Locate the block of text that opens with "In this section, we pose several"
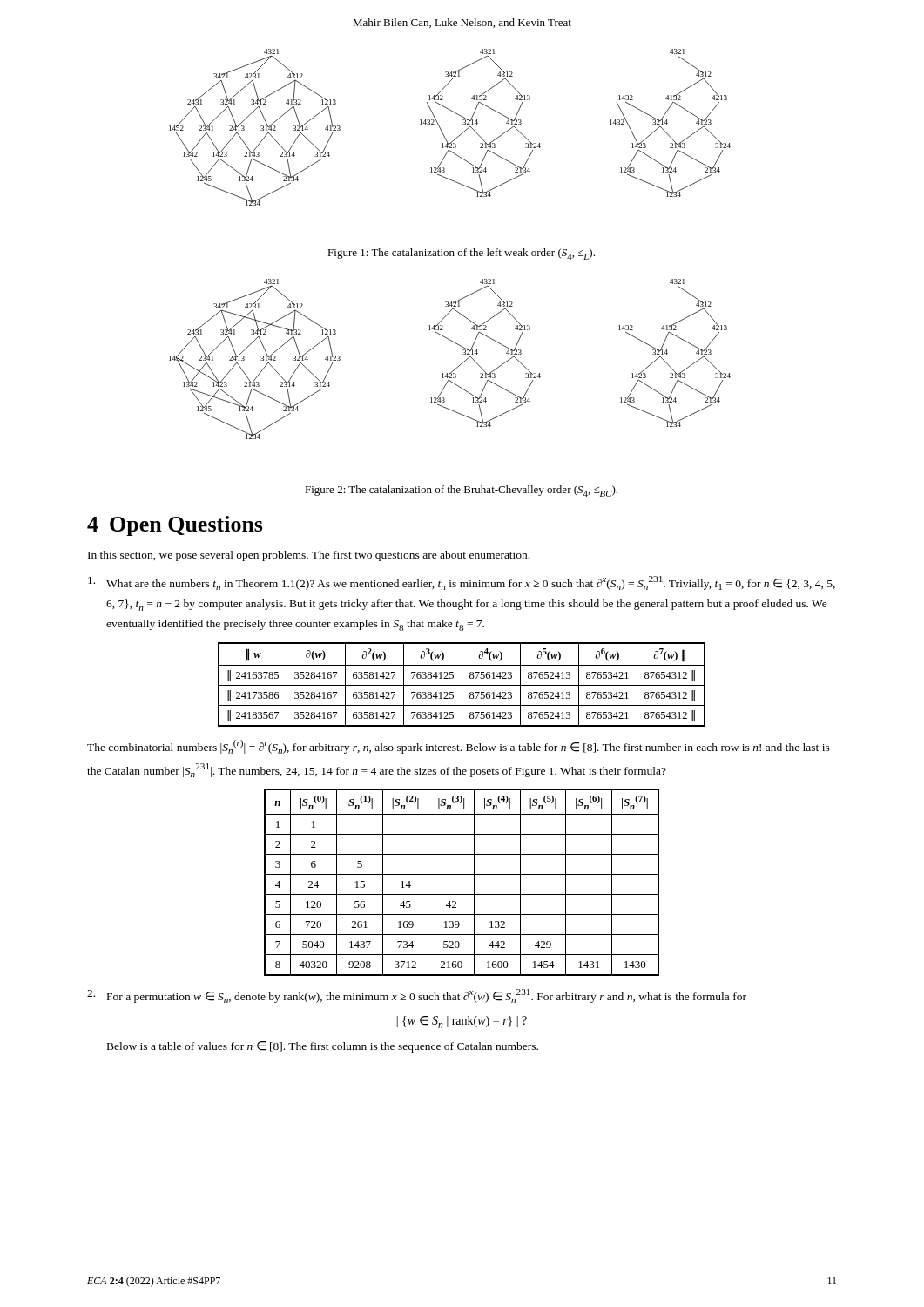 (x=309, y=555)
